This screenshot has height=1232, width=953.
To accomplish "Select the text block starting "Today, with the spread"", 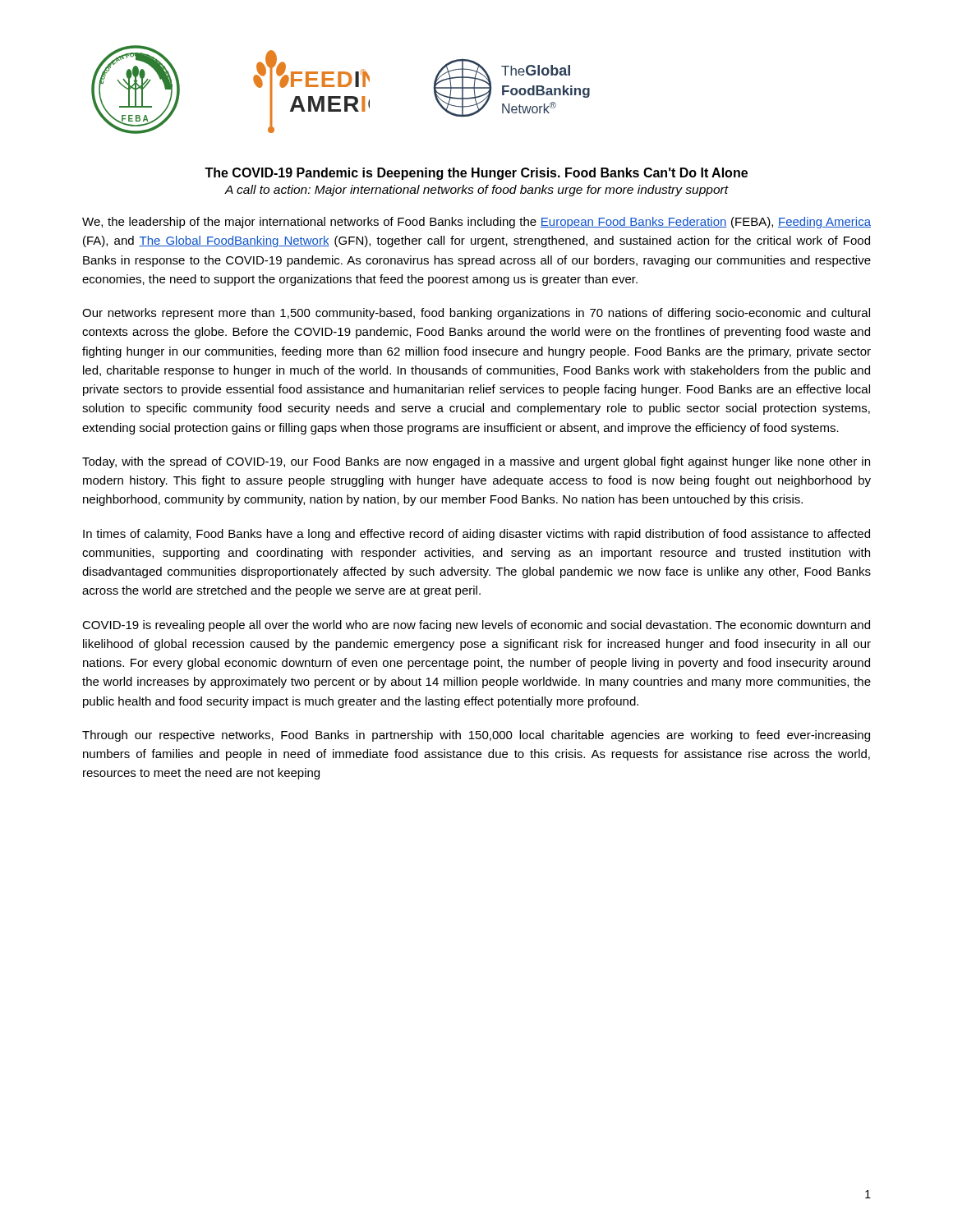I will [x=476, y=480].
